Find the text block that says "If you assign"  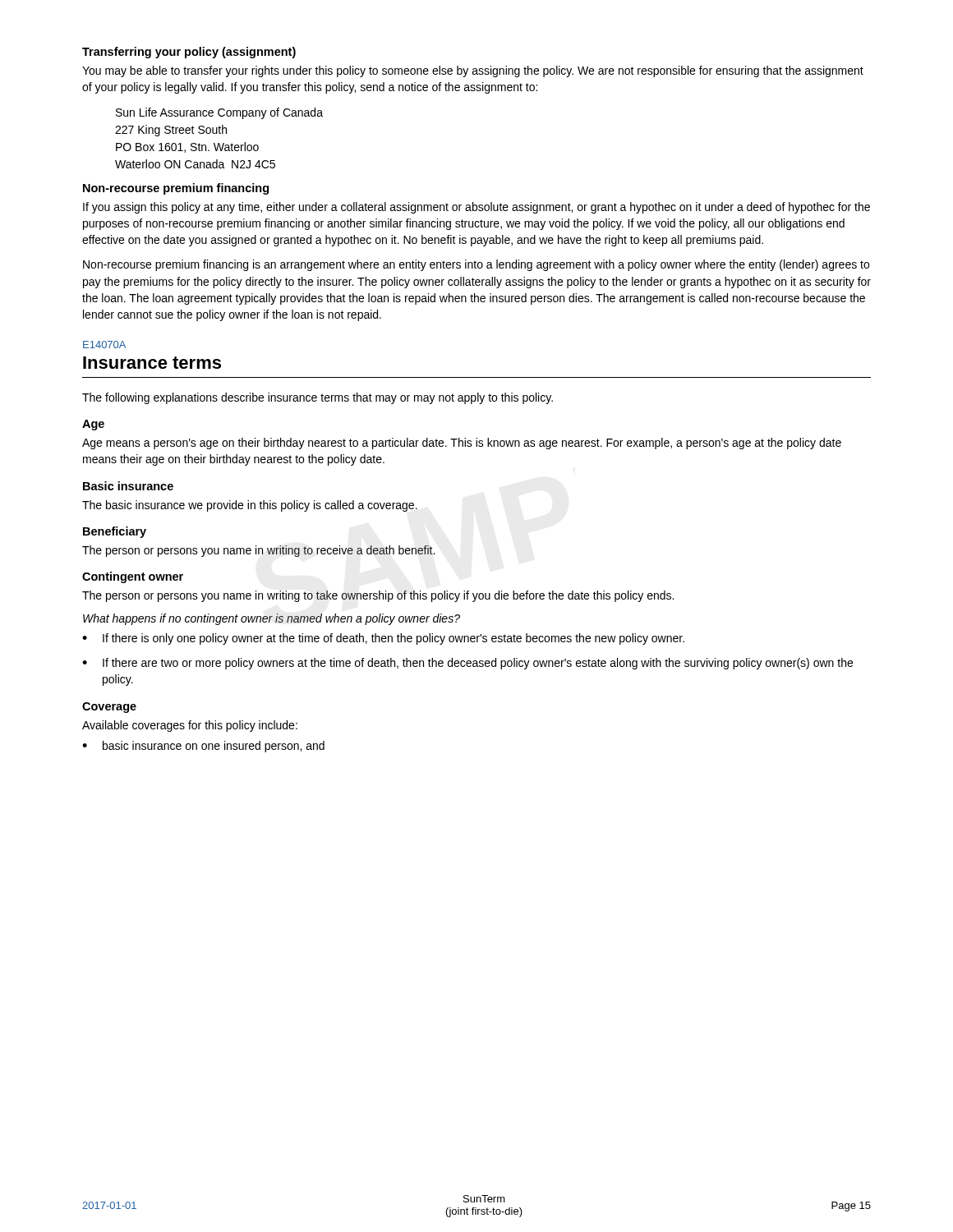476,223
